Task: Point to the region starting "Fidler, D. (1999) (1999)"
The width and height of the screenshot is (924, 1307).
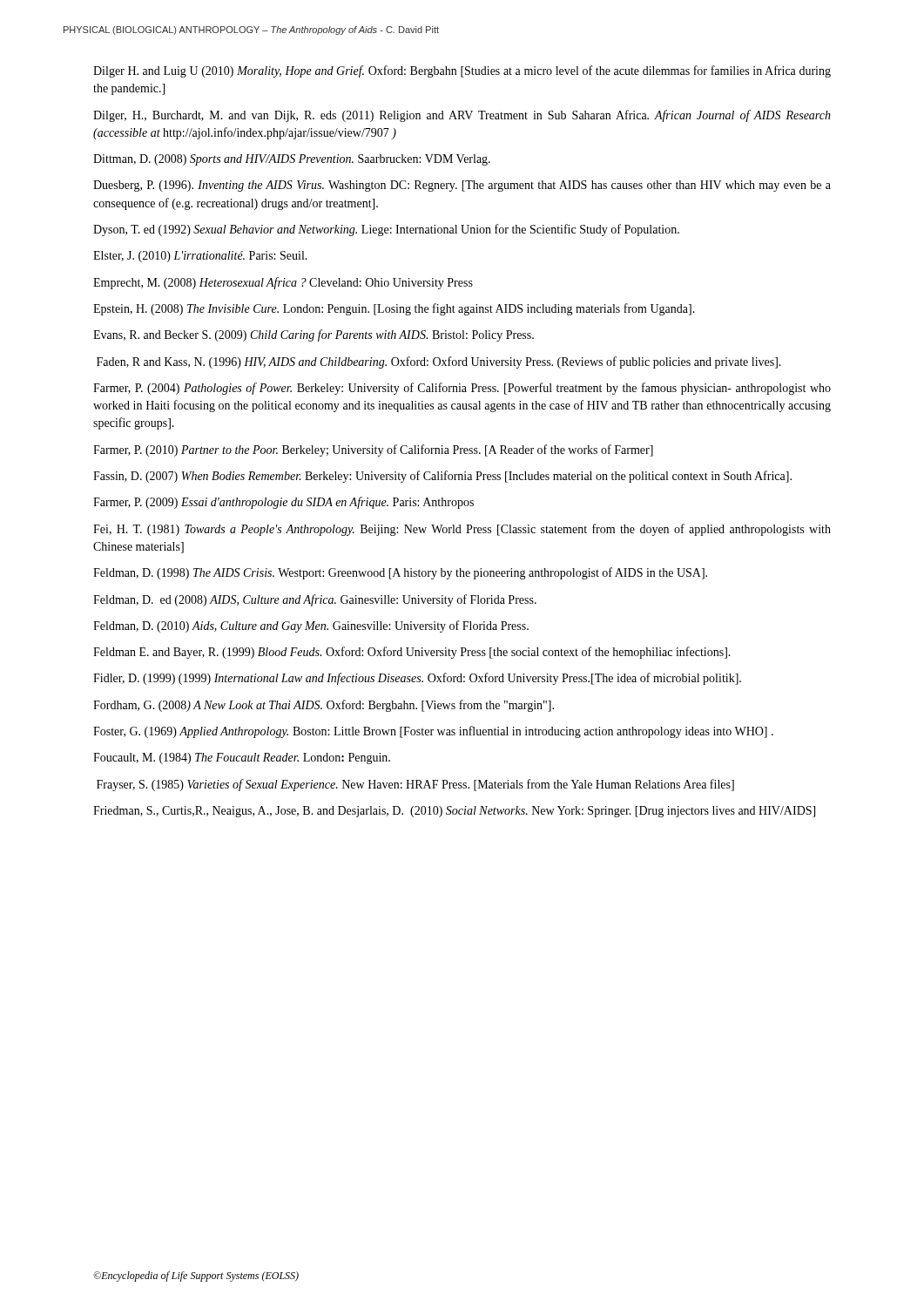Action: [x=418, y=679]
